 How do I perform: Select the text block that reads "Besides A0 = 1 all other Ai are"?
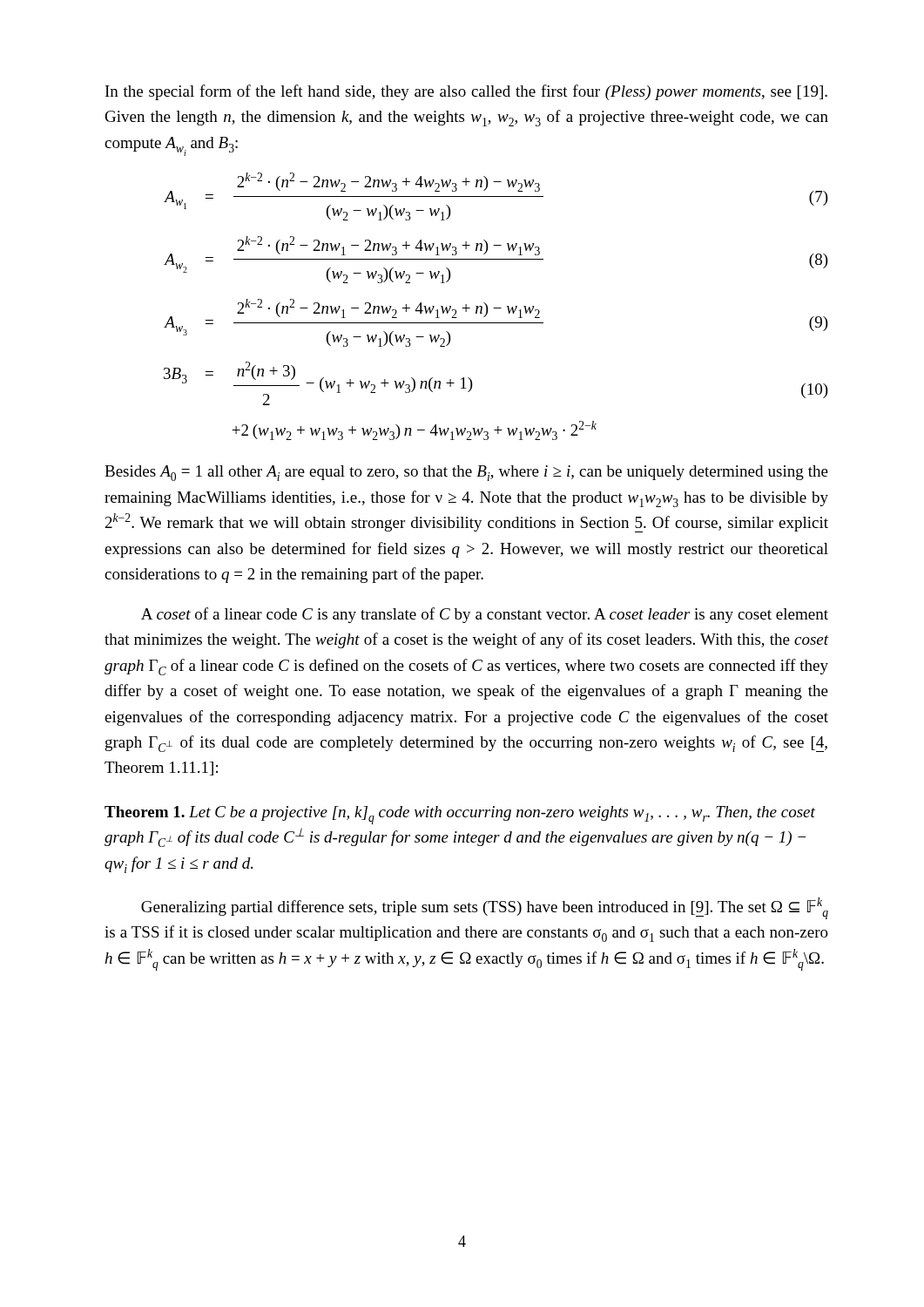(x=466, y=523)
